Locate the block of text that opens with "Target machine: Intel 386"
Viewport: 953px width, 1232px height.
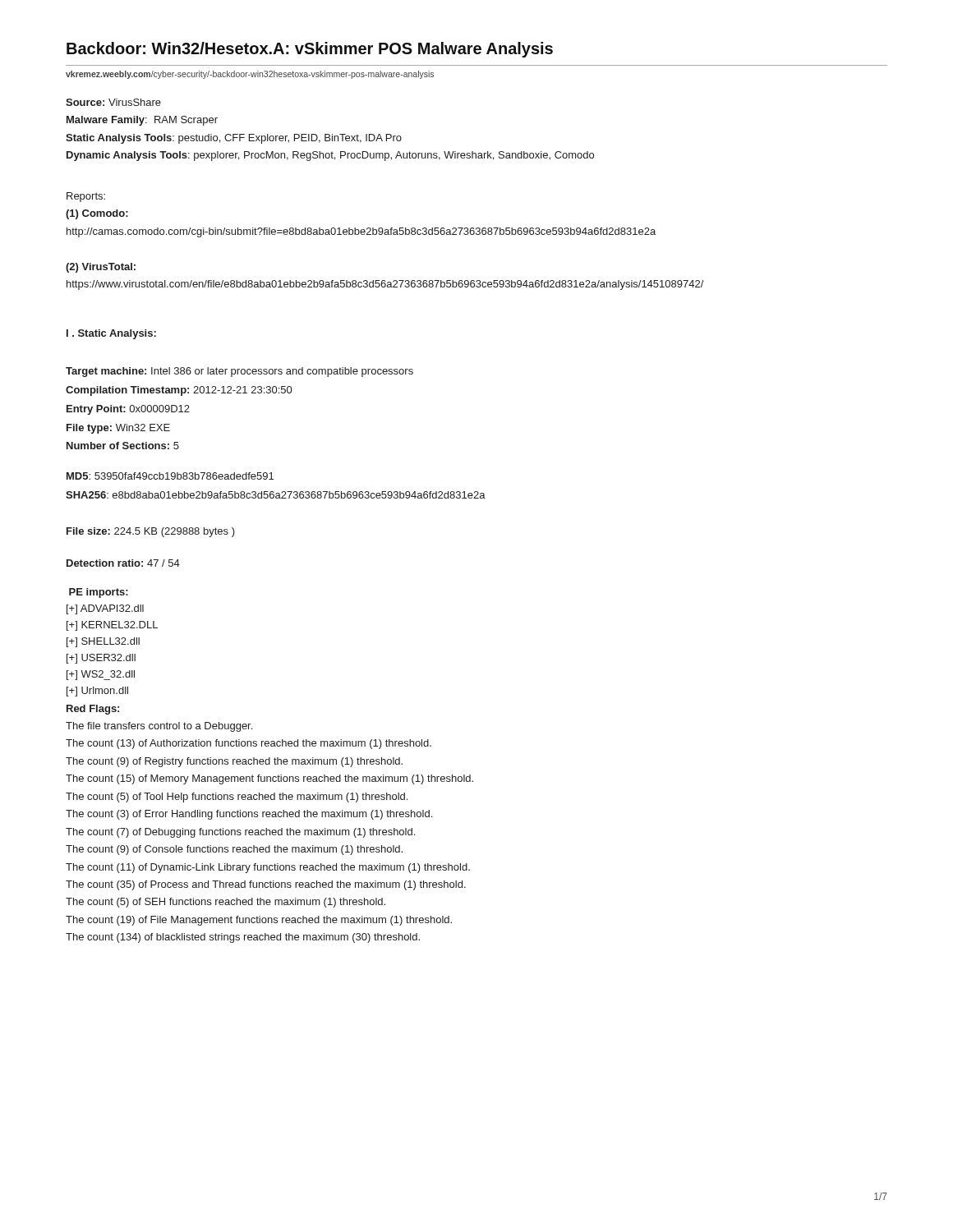(239, 372)
